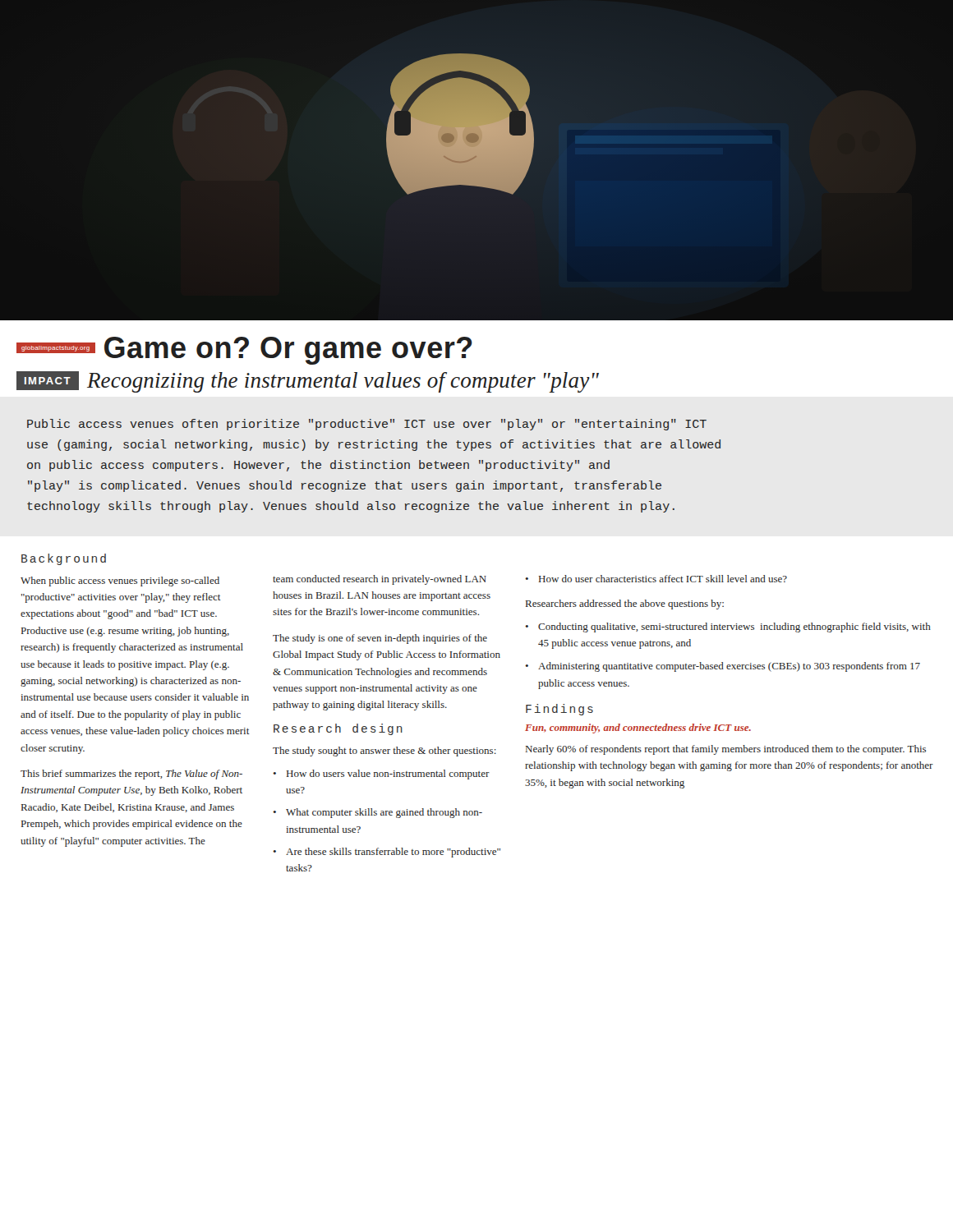Click on the photo
The width and height of the screenshot is (953, 1232).
click(476, 160)
